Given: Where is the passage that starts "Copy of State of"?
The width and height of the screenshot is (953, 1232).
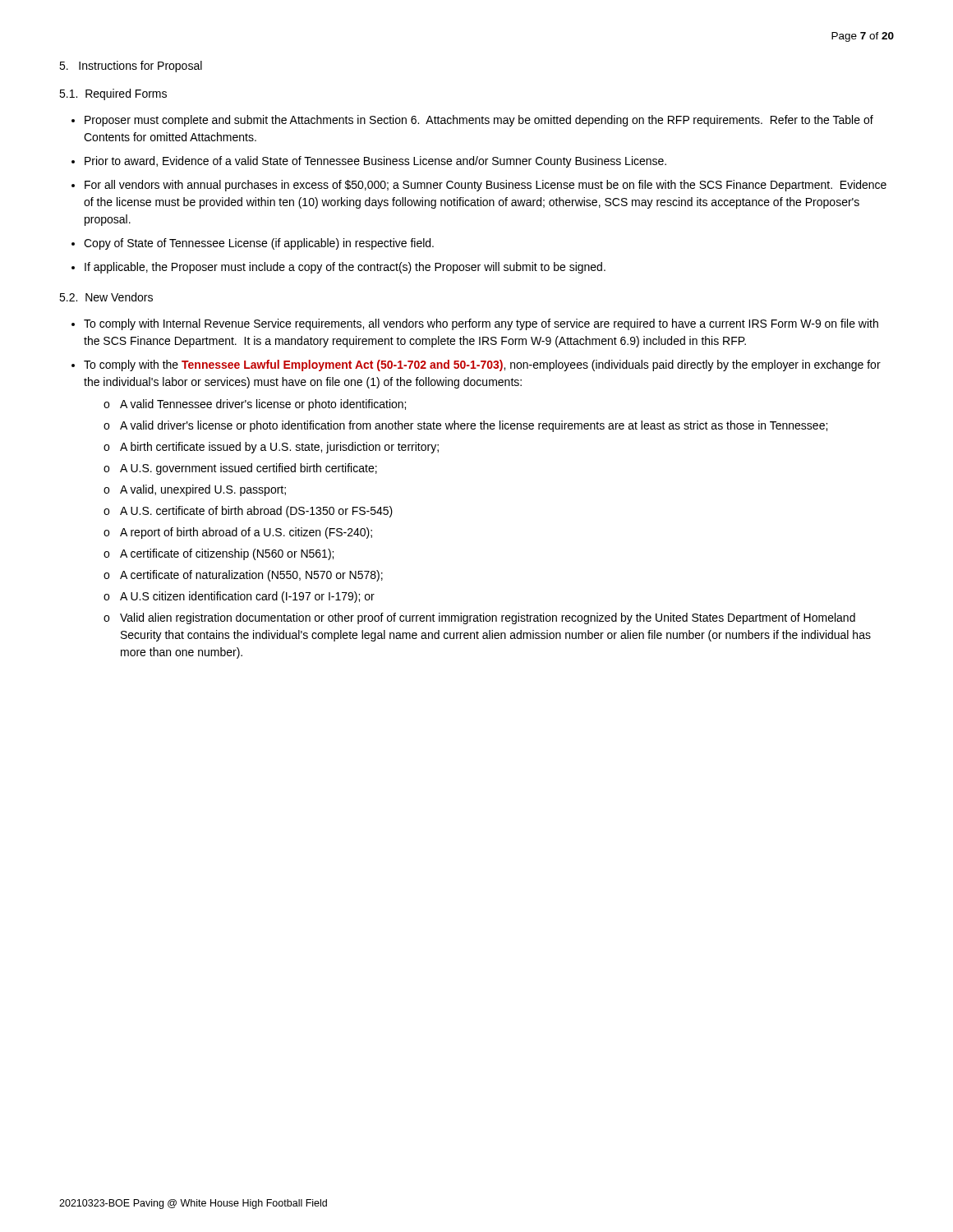Looking at the screenshot, I should pos(259,243).
